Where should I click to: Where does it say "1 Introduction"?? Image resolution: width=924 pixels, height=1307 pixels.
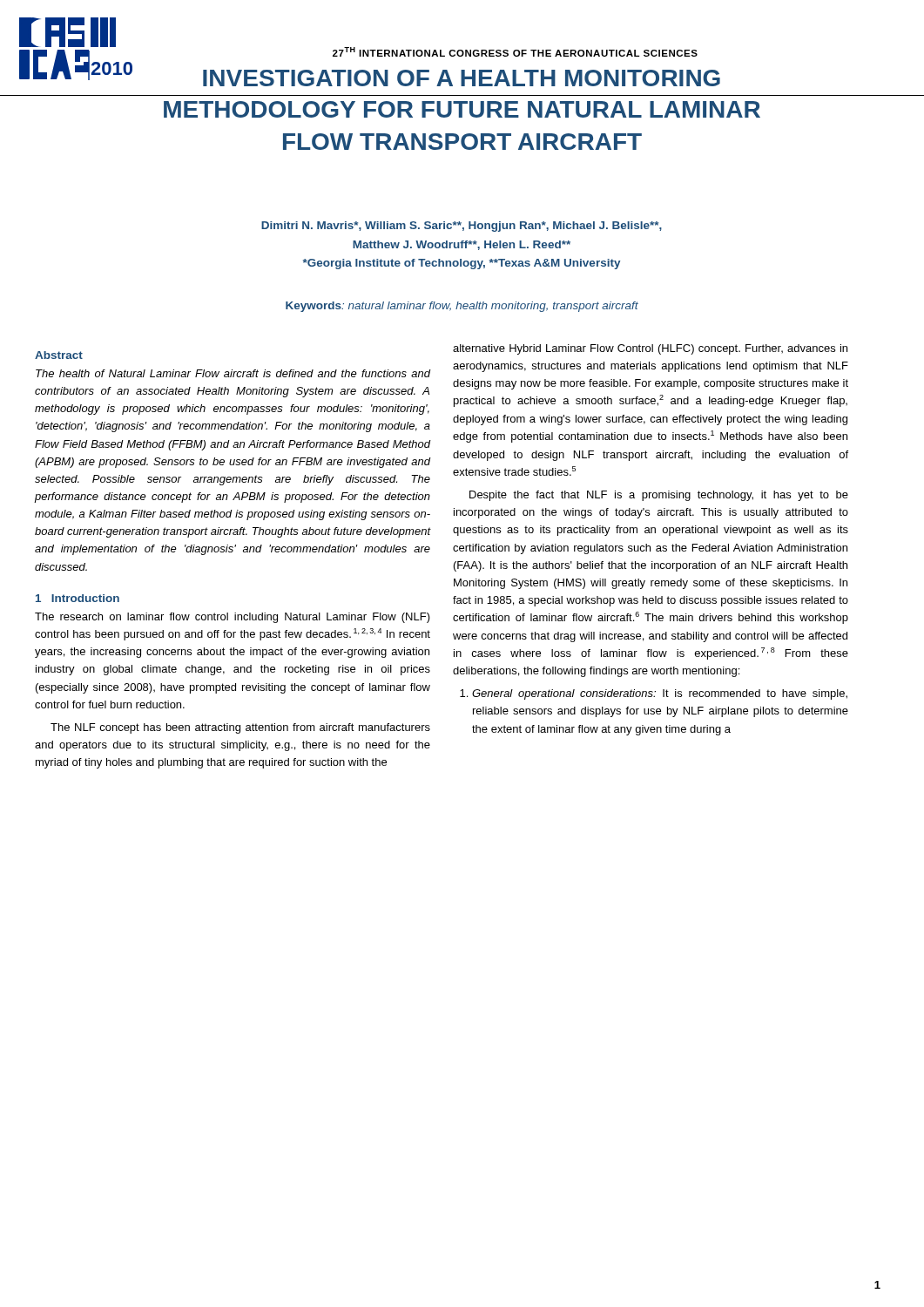78,598
